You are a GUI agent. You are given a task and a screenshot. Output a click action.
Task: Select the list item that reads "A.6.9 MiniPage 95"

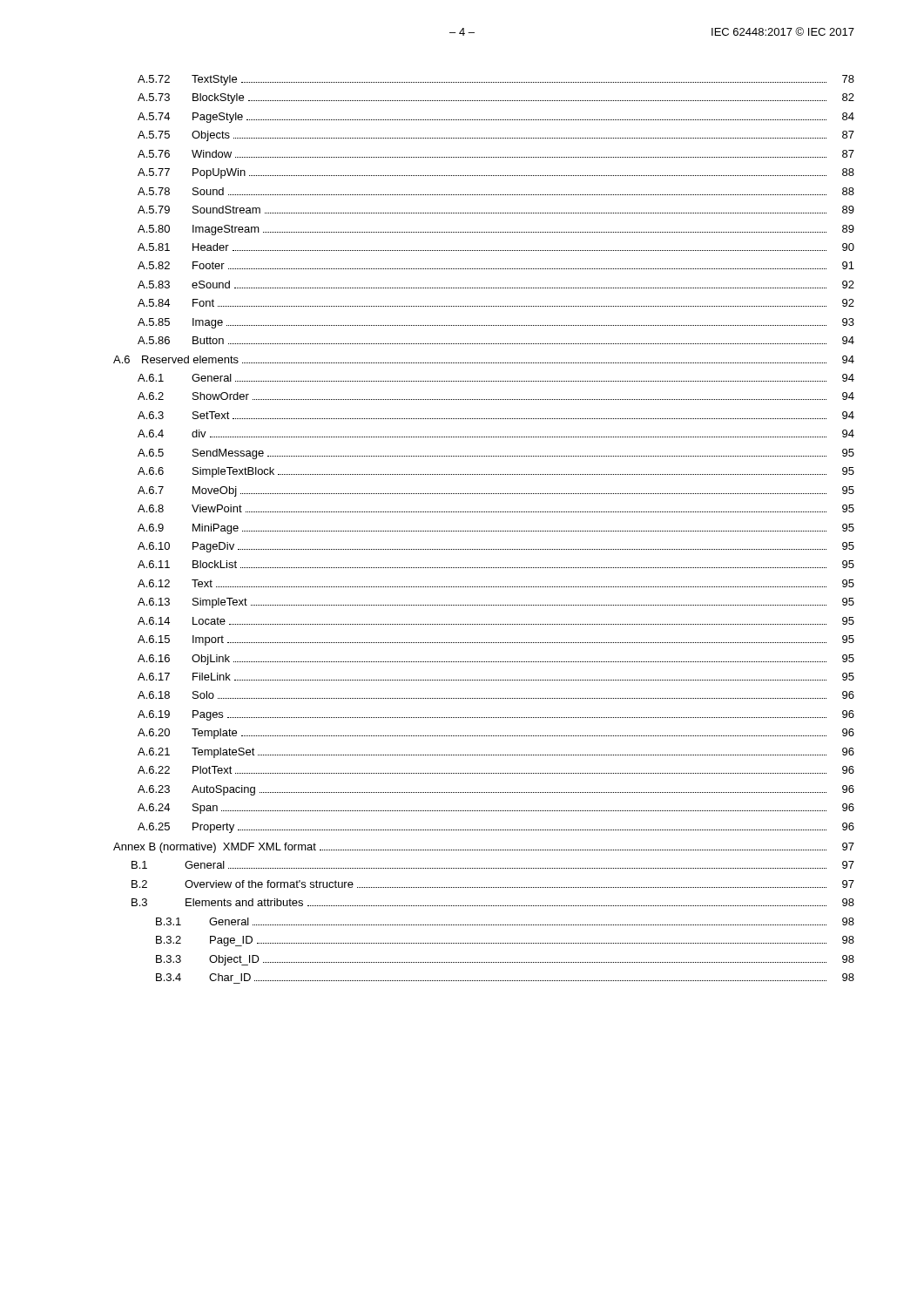point(484,527)
